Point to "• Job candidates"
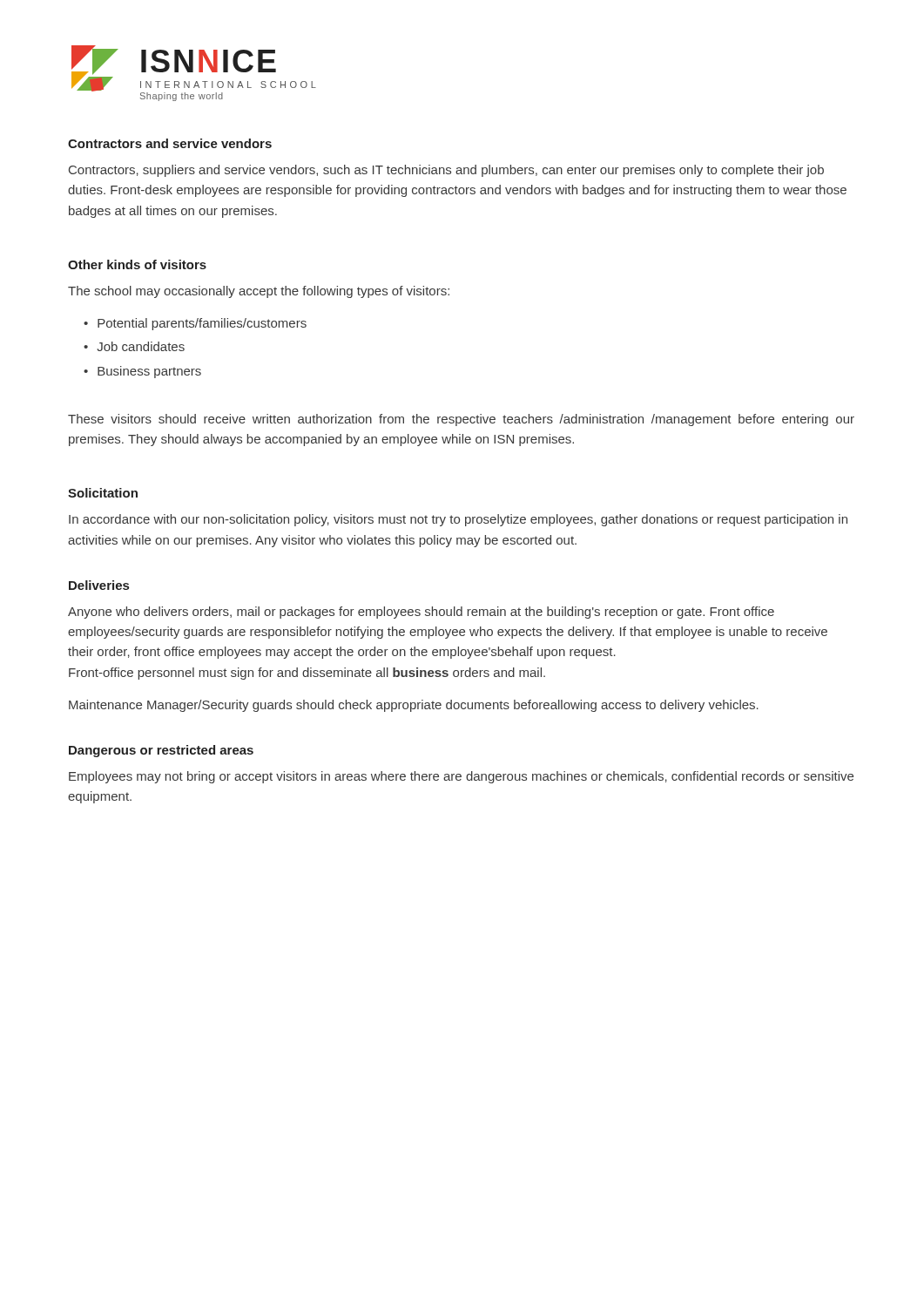Screen dimensions: 1307x924 (x=134, y=347)
